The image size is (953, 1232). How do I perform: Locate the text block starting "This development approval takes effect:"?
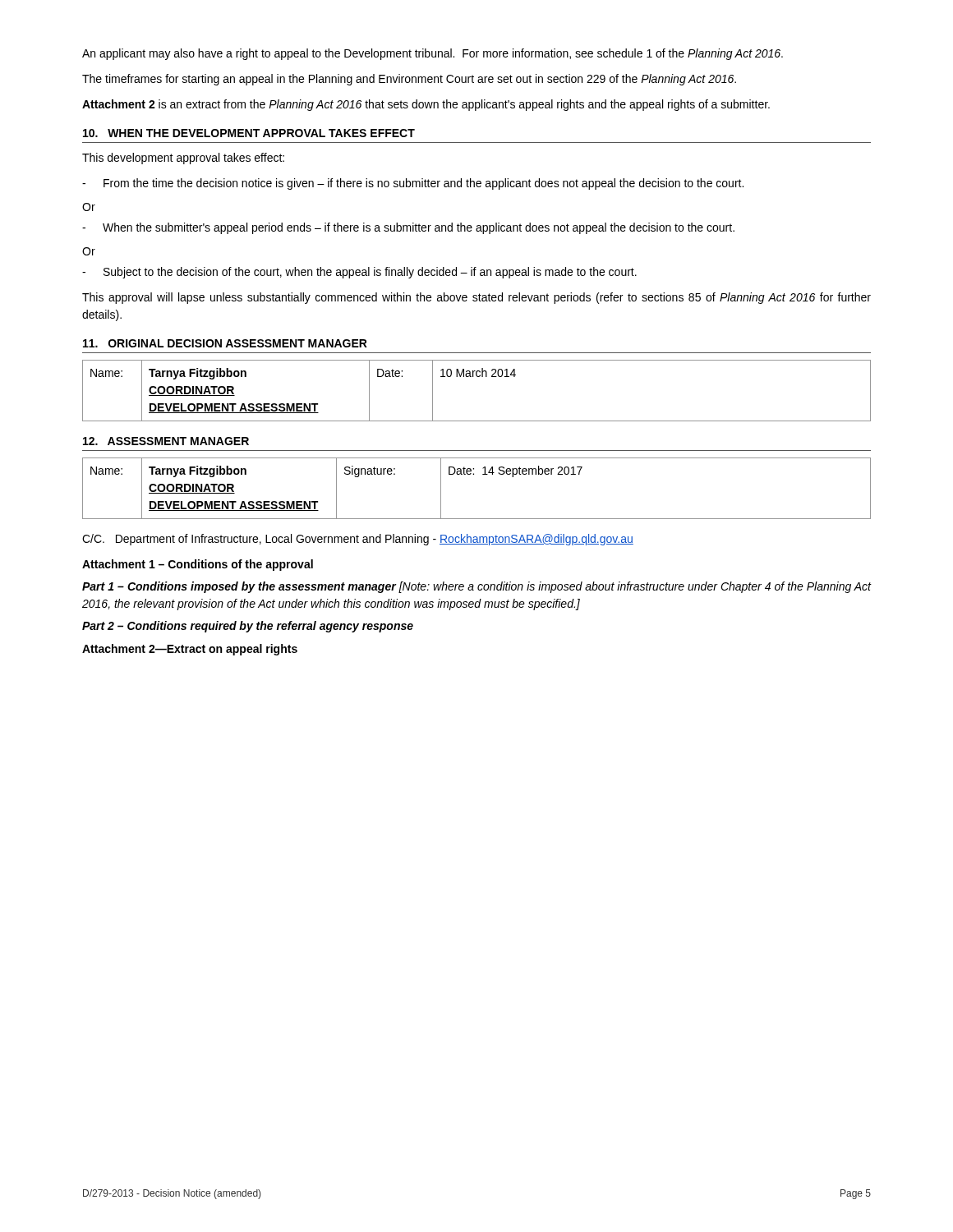pos(183,159)
